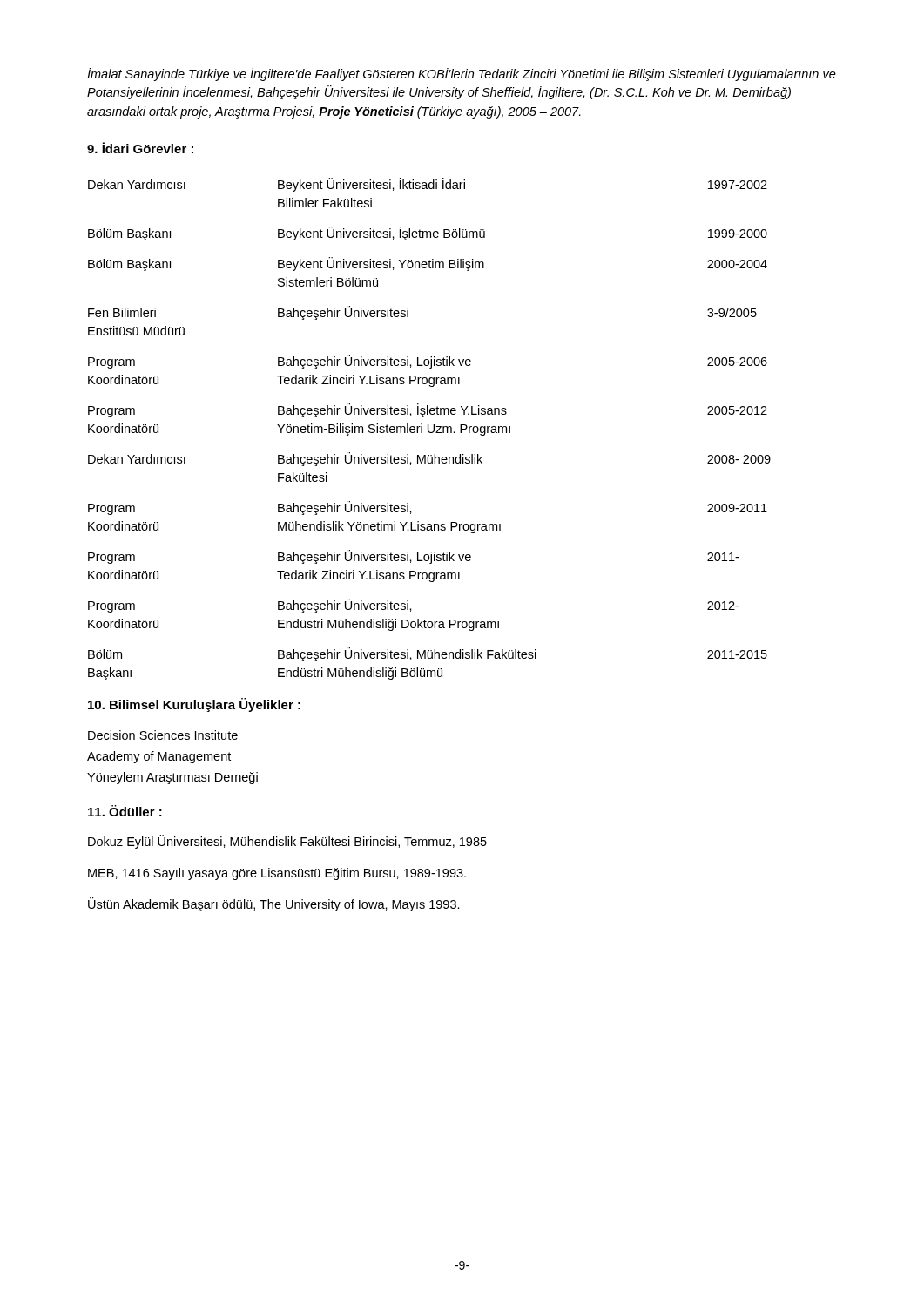Click on the section header with the text "9. İdari Görevler :"
The width and height of the screenshot is (924, 1307).
coord(140,148)
